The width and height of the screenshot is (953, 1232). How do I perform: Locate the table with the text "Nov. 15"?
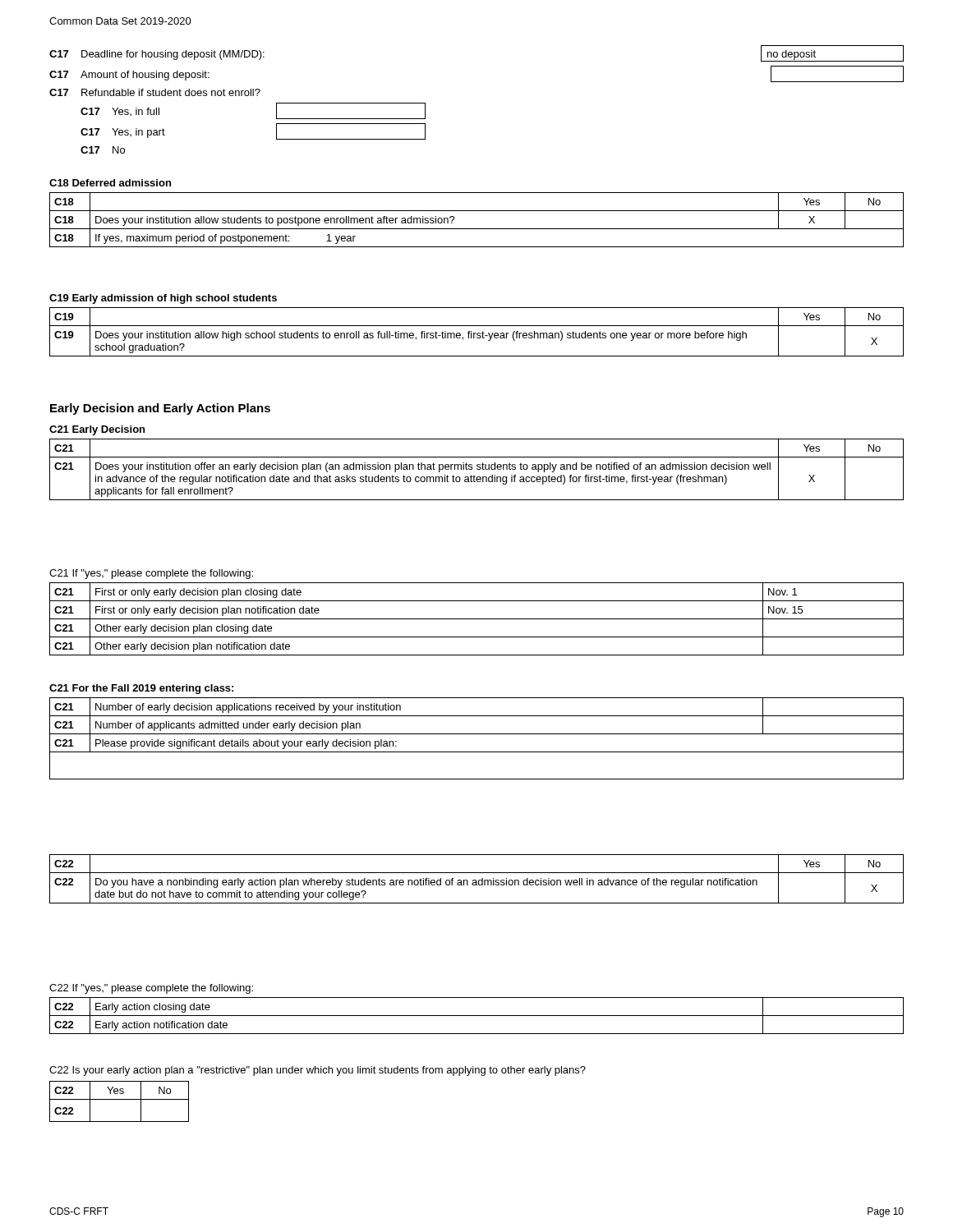476,619
